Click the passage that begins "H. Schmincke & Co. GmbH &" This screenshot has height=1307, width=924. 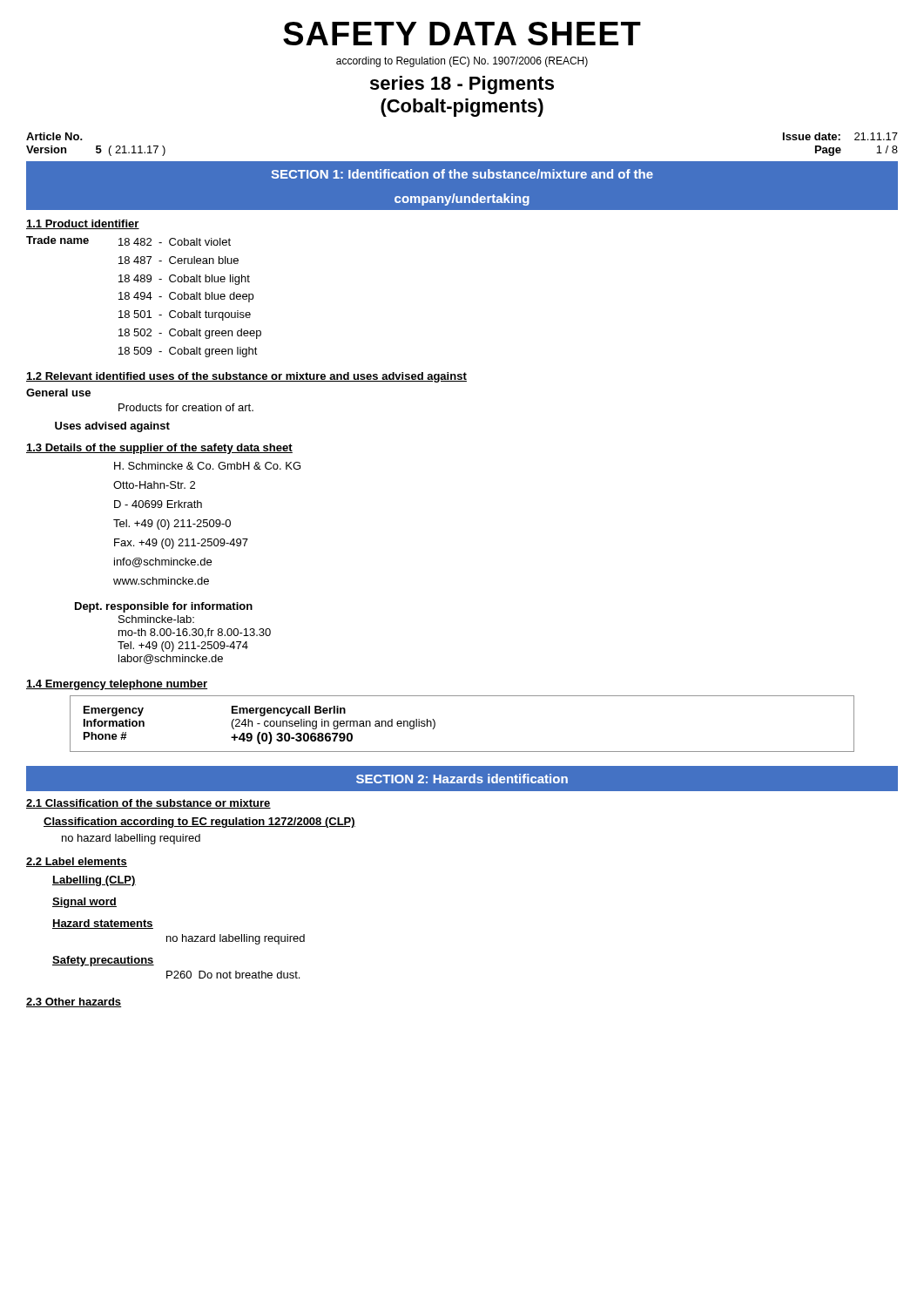(207, 523)
